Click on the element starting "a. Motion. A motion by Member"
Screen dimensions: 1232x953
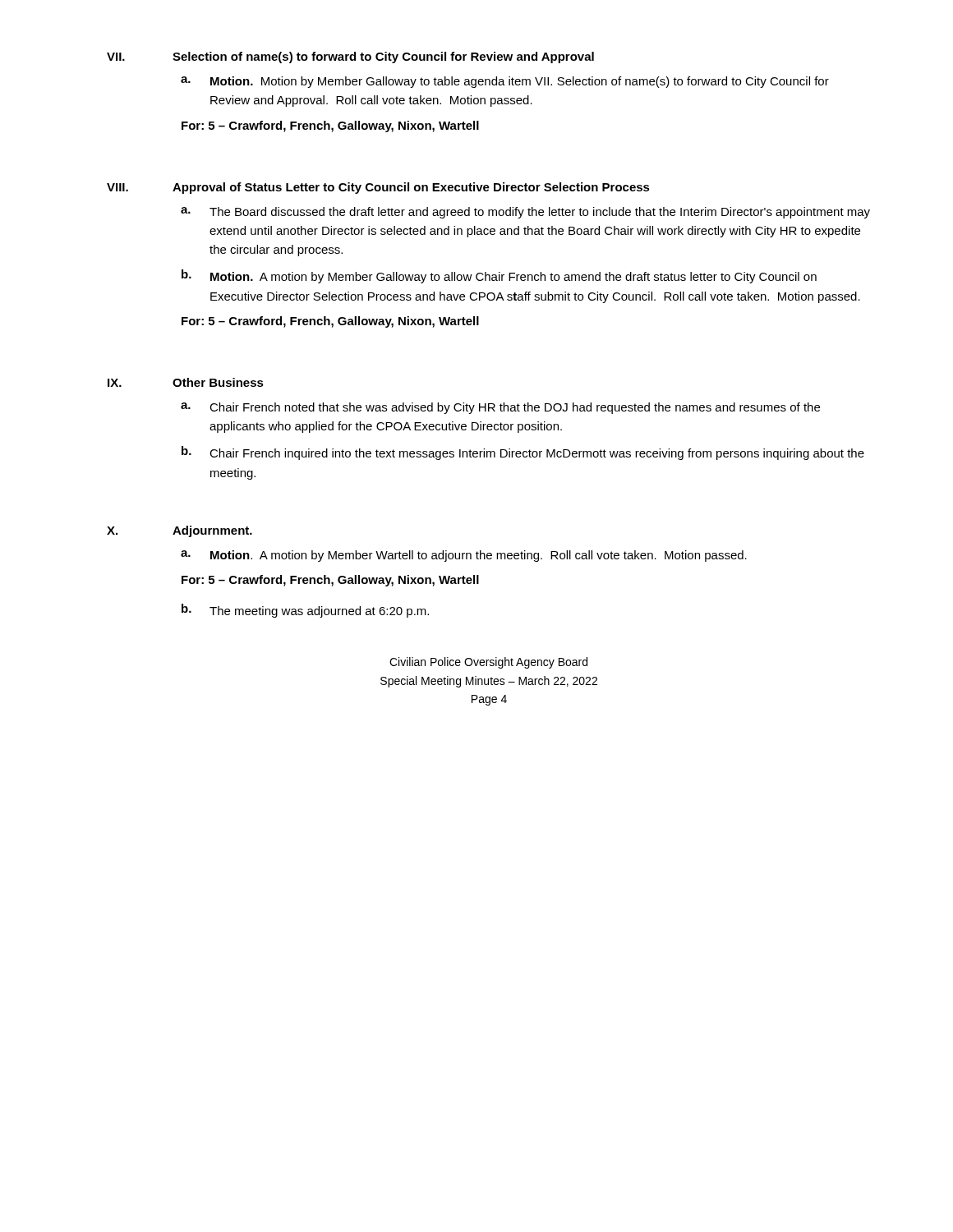click(526, 555)
